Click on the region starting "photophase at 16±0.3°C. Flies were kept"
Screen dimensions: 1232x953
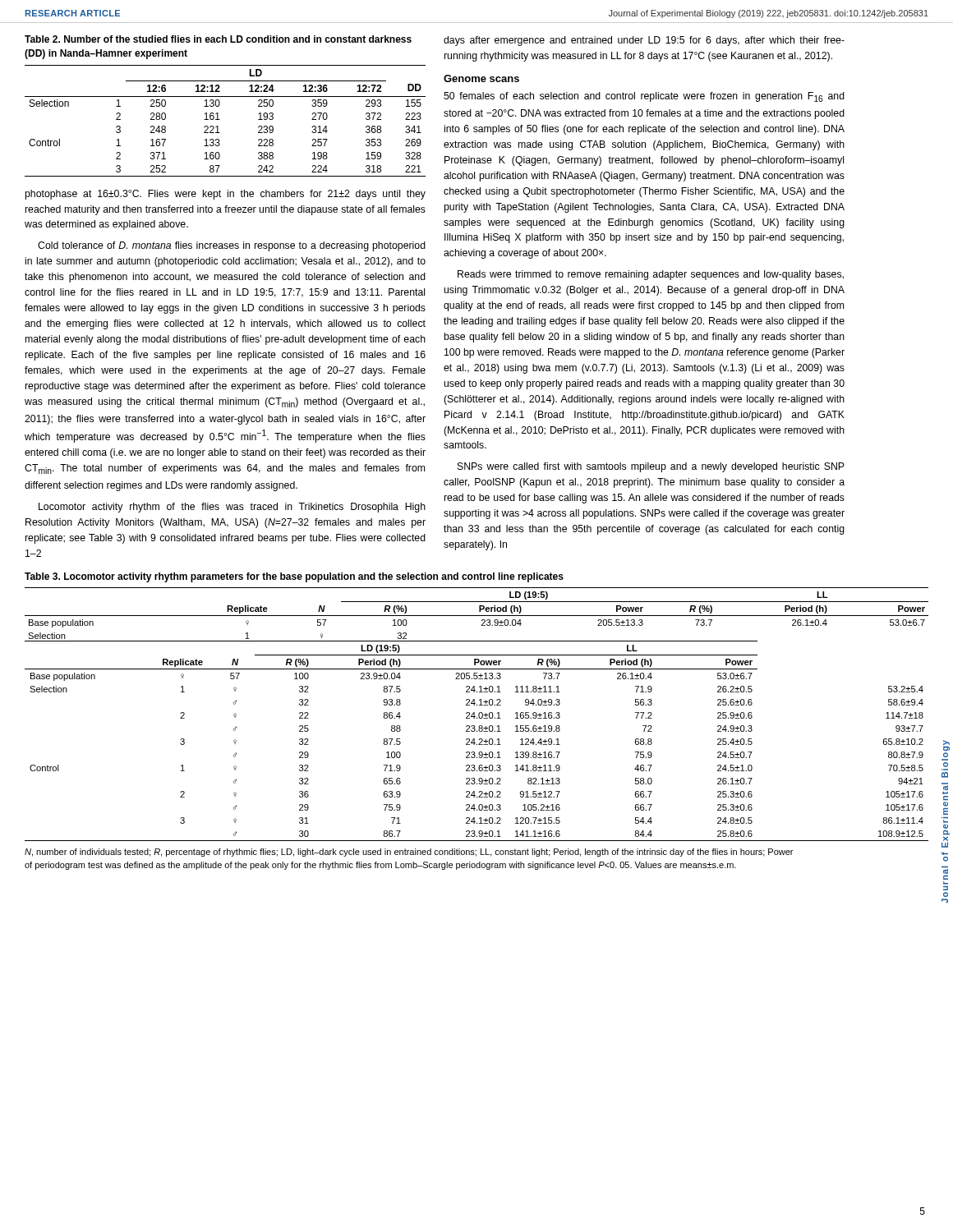(225, 209)
